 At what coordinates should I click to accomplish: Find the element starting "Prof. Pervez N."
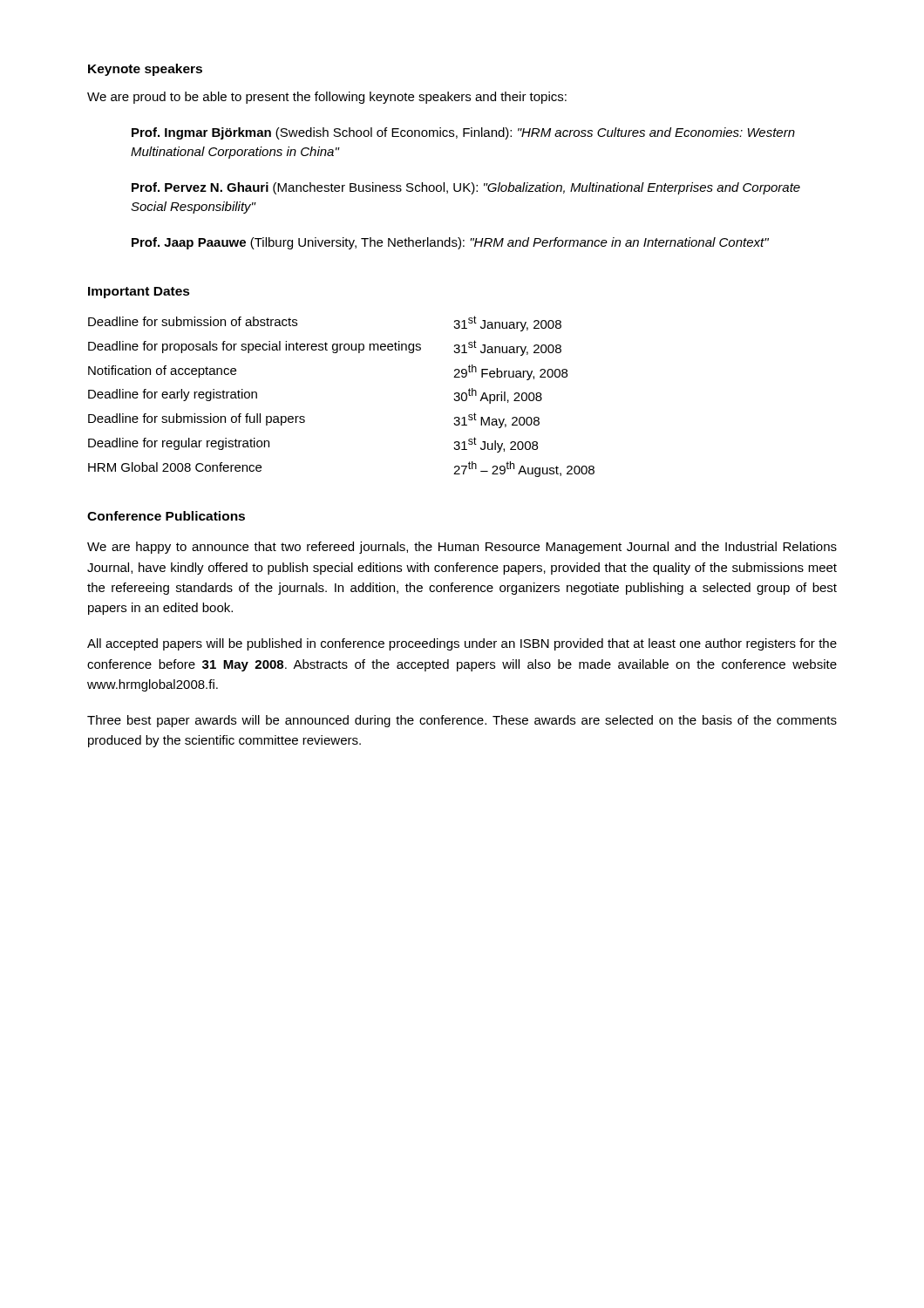click(x=466, y=196)
